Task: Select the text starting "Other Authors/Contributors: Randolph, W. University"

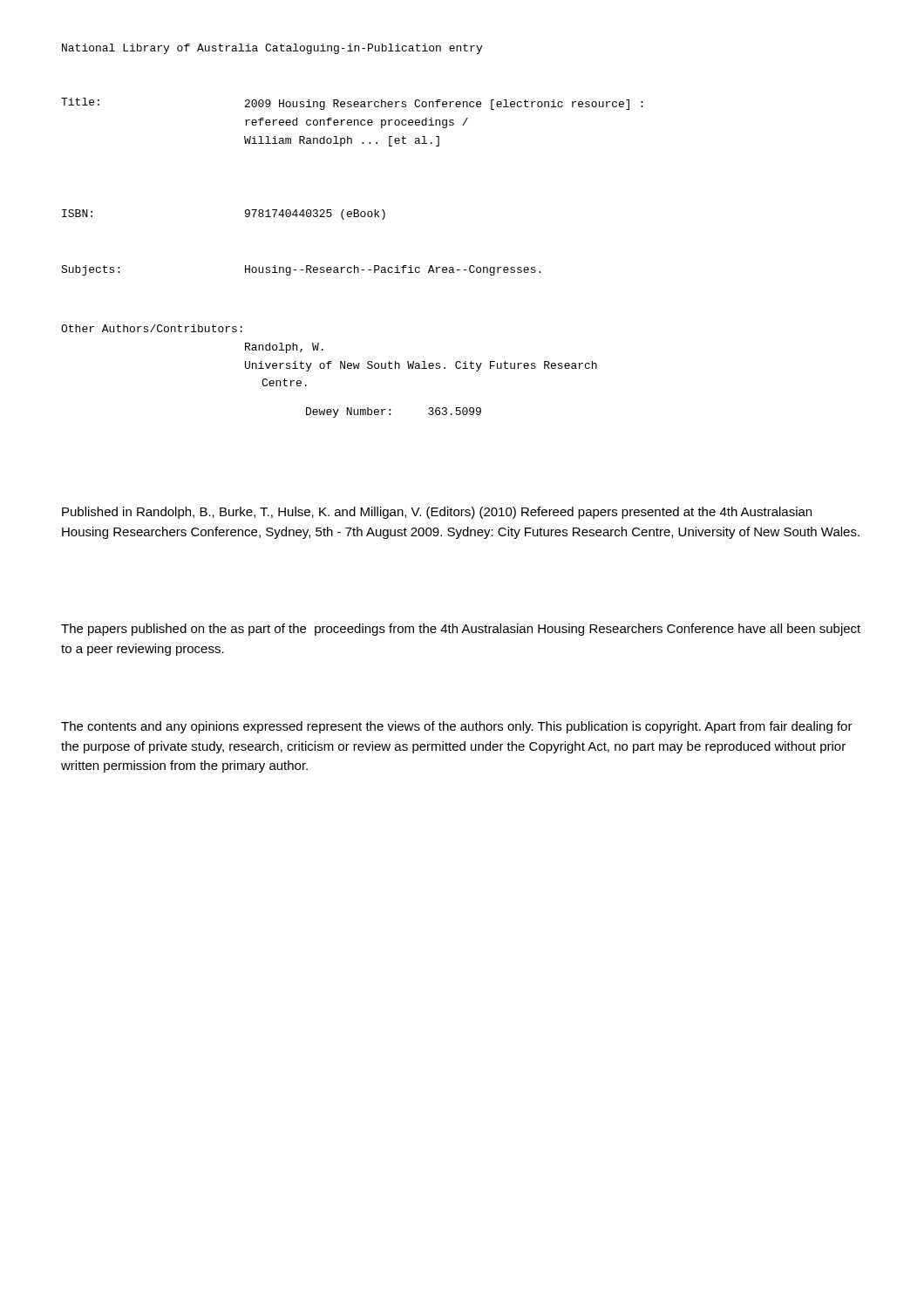Action: (x=462, y=371)
